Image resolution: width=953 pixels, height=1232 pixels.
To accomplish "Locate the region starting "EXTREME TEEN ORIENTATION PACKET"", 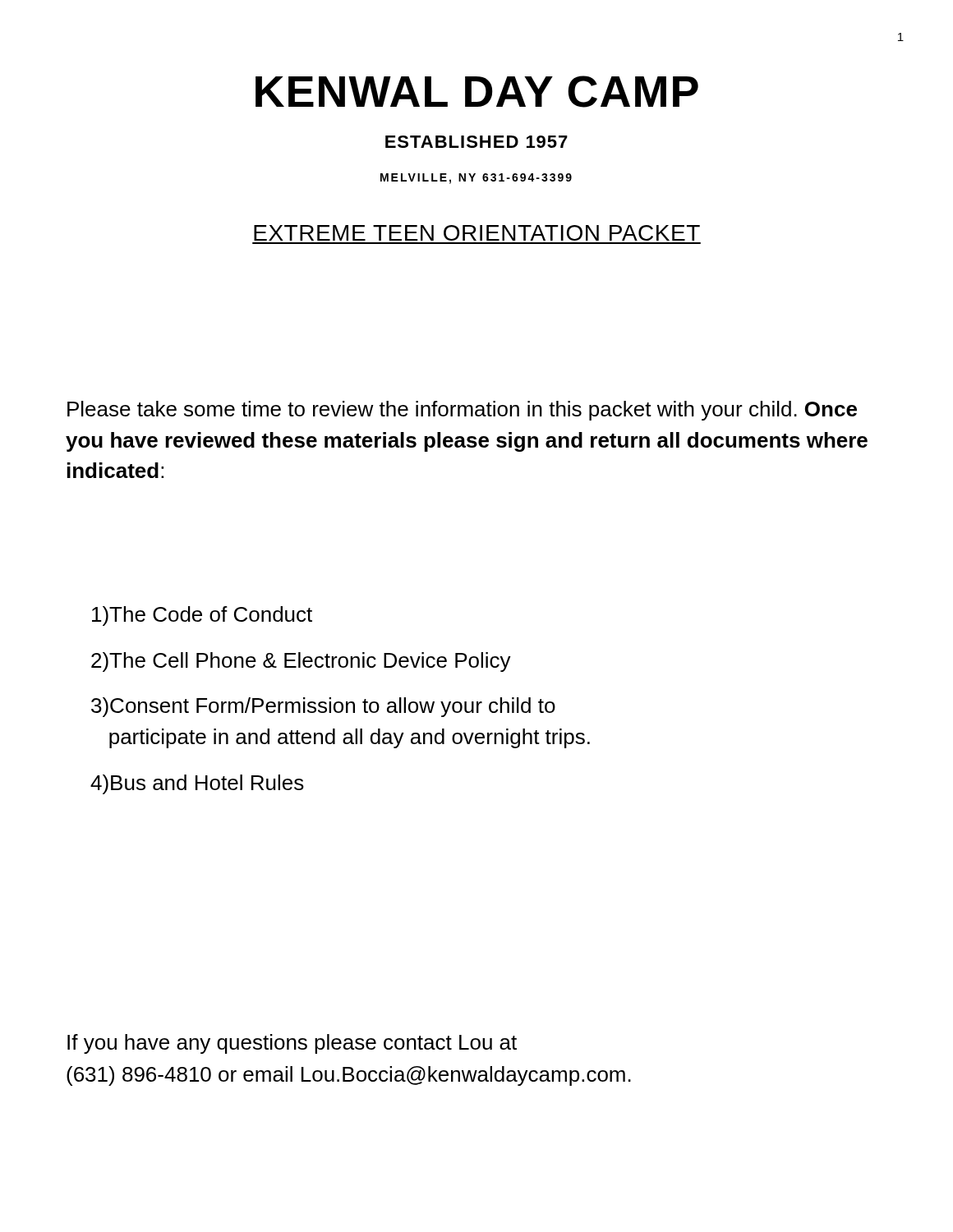I will click(476, 233).
